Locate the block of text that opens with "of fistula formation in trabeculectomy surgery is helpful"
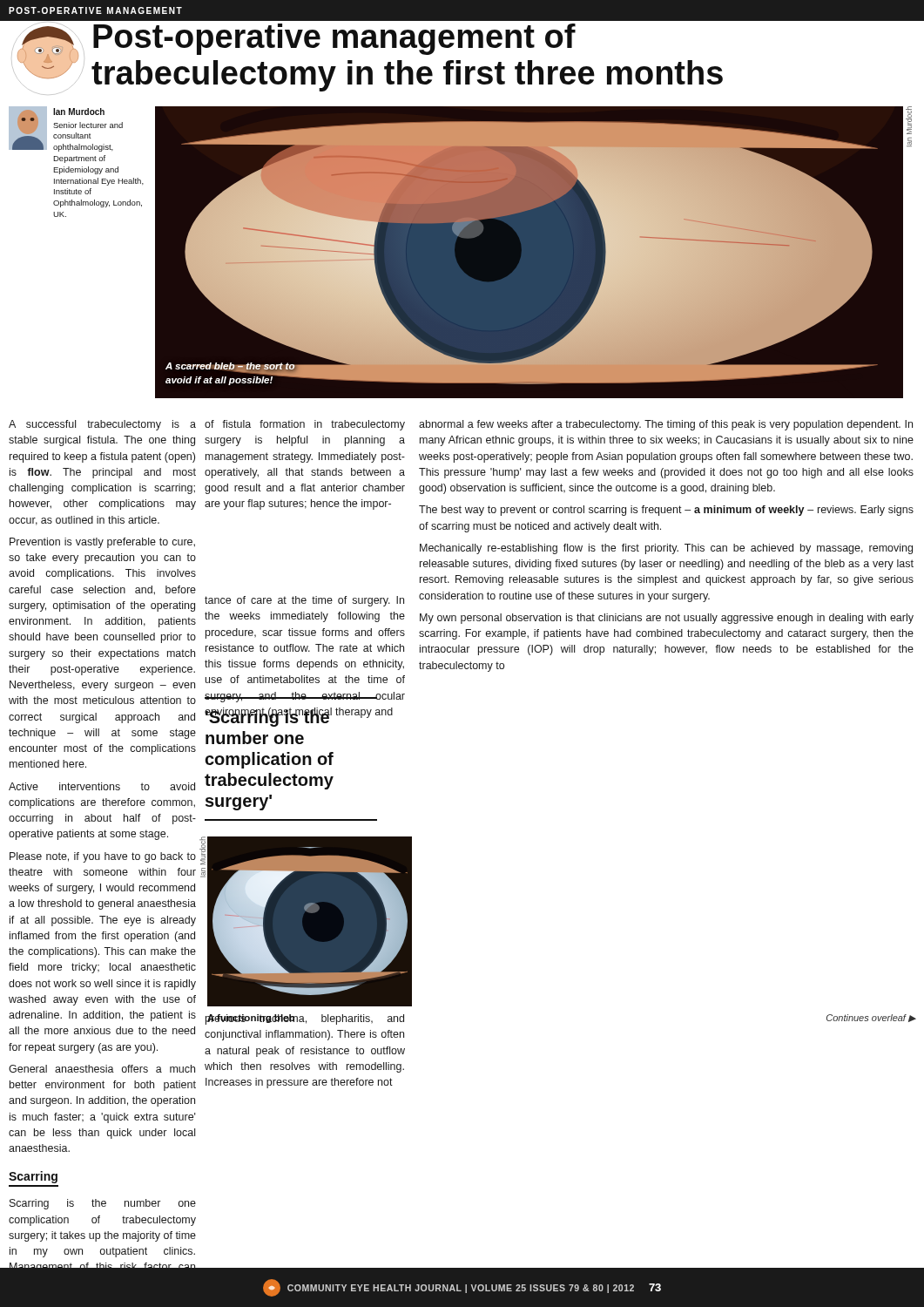The image size is (924, 1307). pos(305,464)
